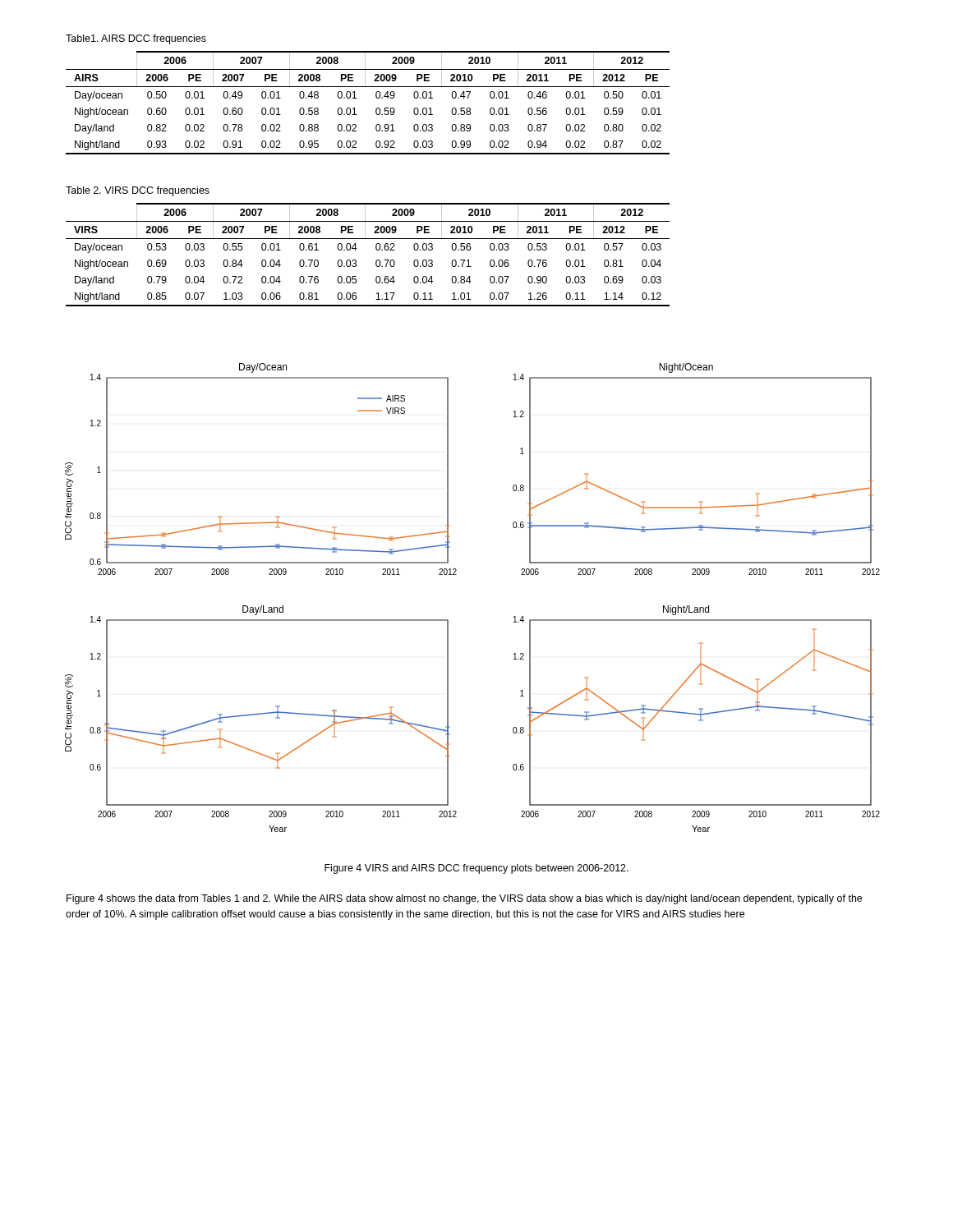
Task: Locate the table with the text "0.12"
Action: click(x=368, y=255)
